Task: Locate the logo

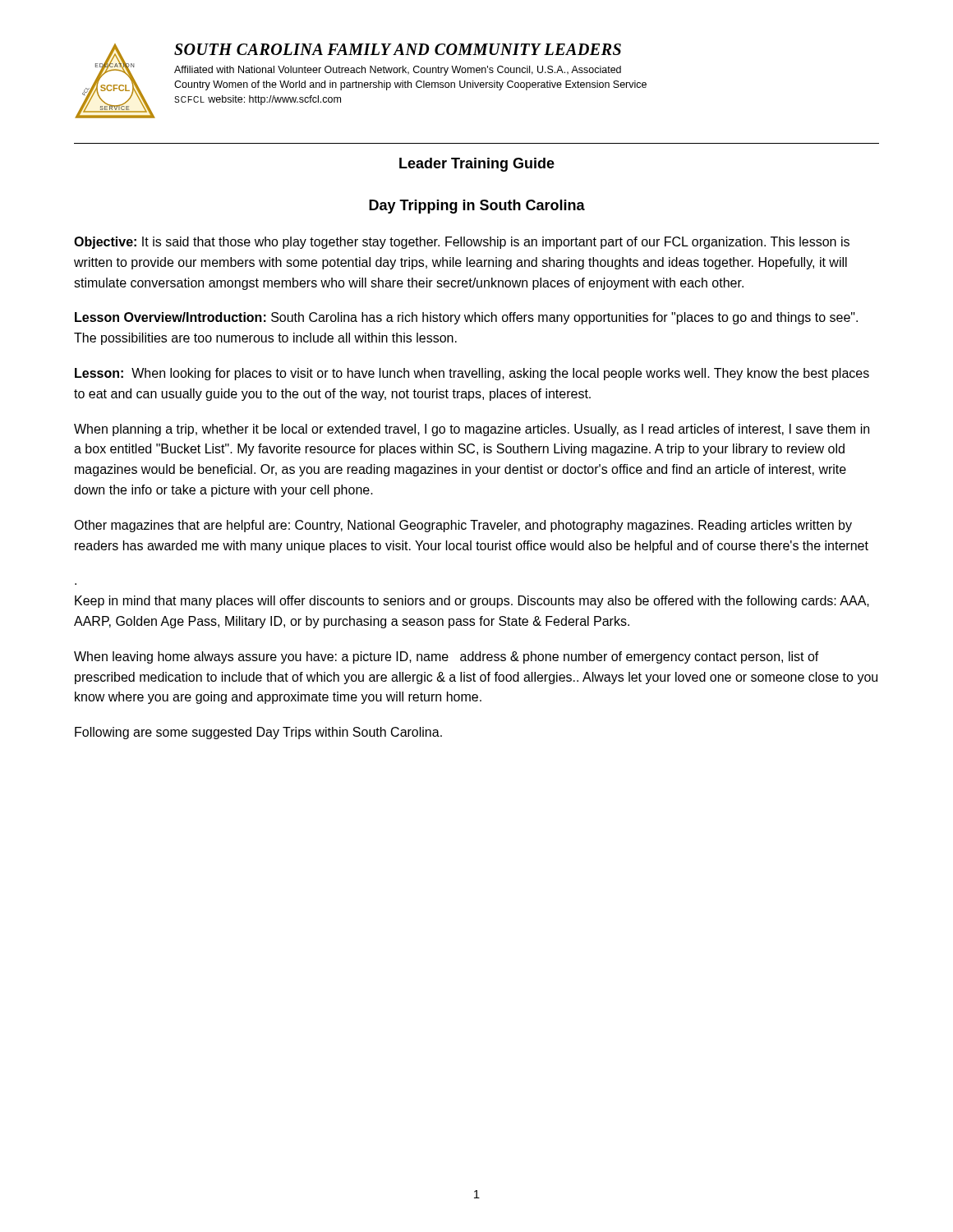Action: [115, 85]
